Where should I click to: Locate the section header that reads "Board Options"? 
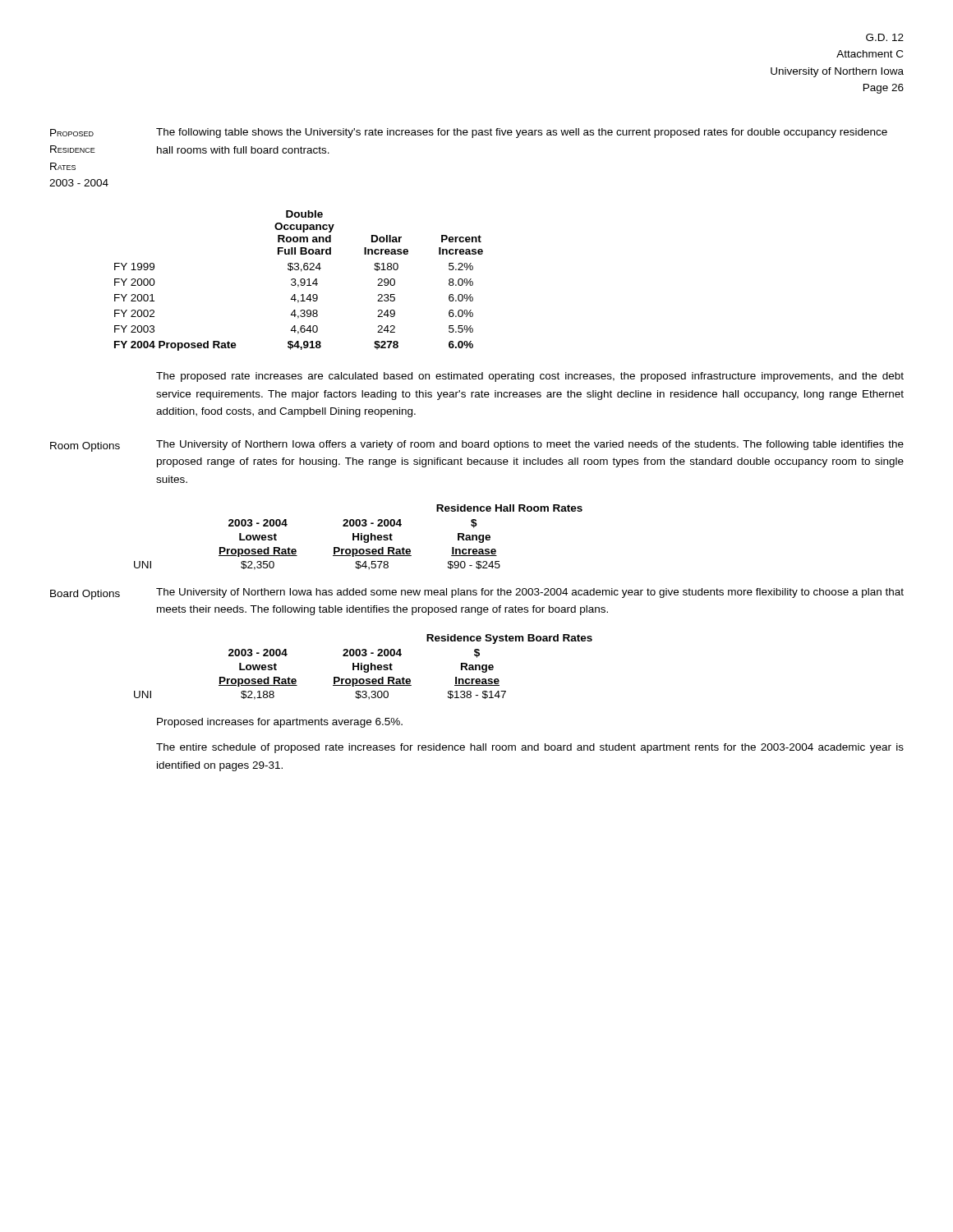85,593
